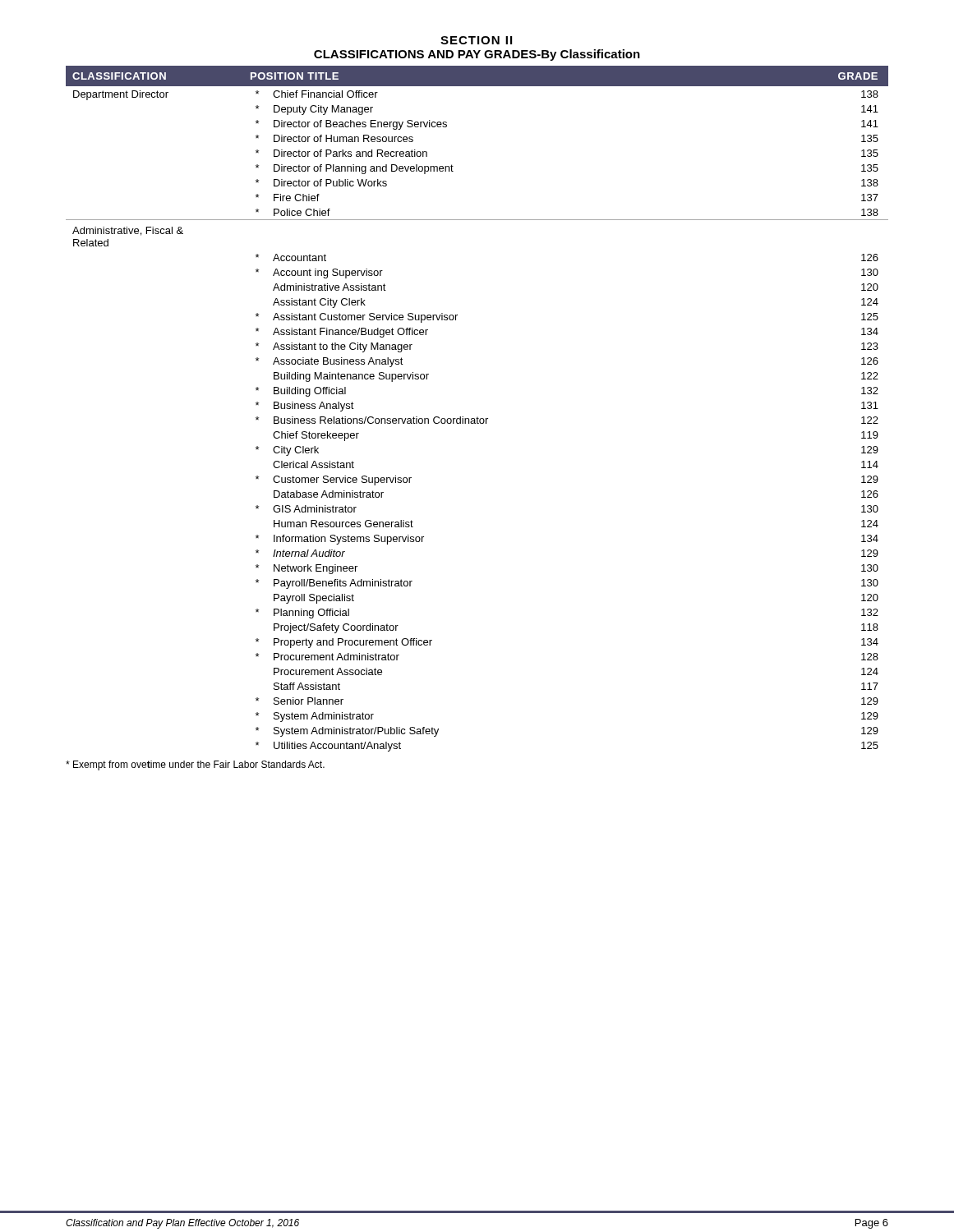Navigate to the text starting "Exempt from ovetime under the Fair Labor Standards"
Image resolution: width=954 pixels, height=1232 pixels.
(x=195, y=765)
